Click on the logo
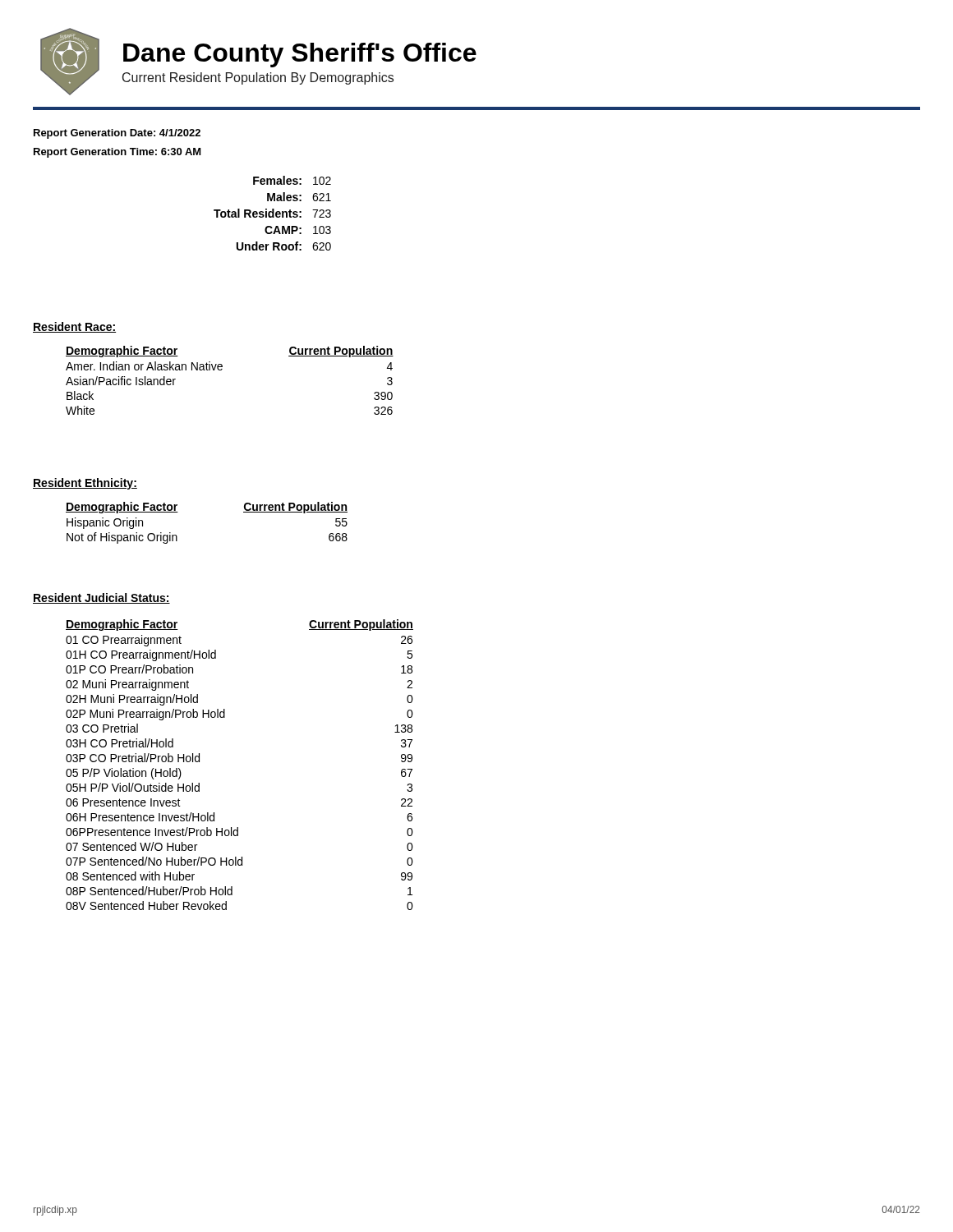This screenshot has width=953, height=1232. [x=70, y=62]
